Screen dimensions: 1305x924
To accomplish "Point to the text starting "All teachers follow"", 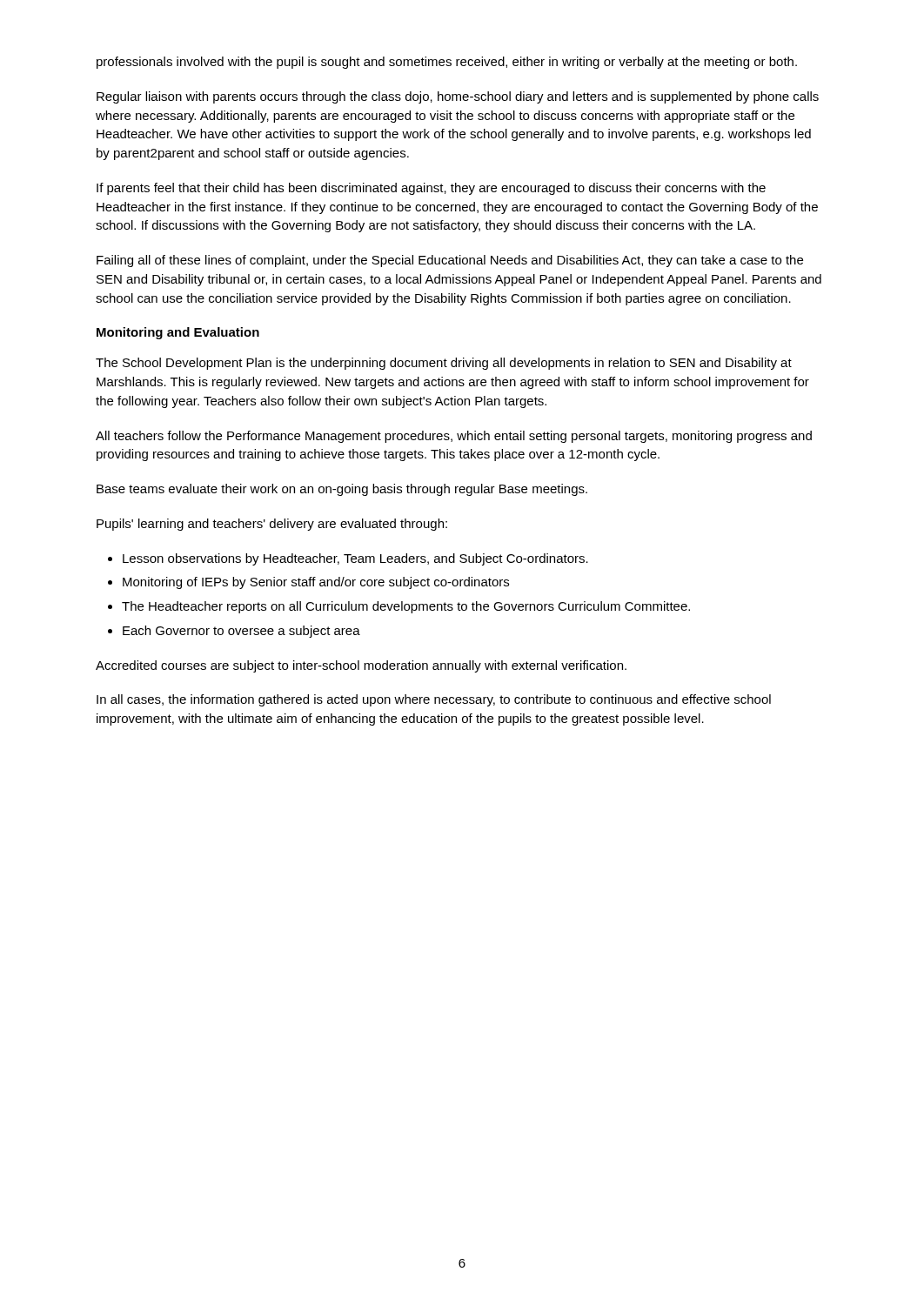I will 462,445.
